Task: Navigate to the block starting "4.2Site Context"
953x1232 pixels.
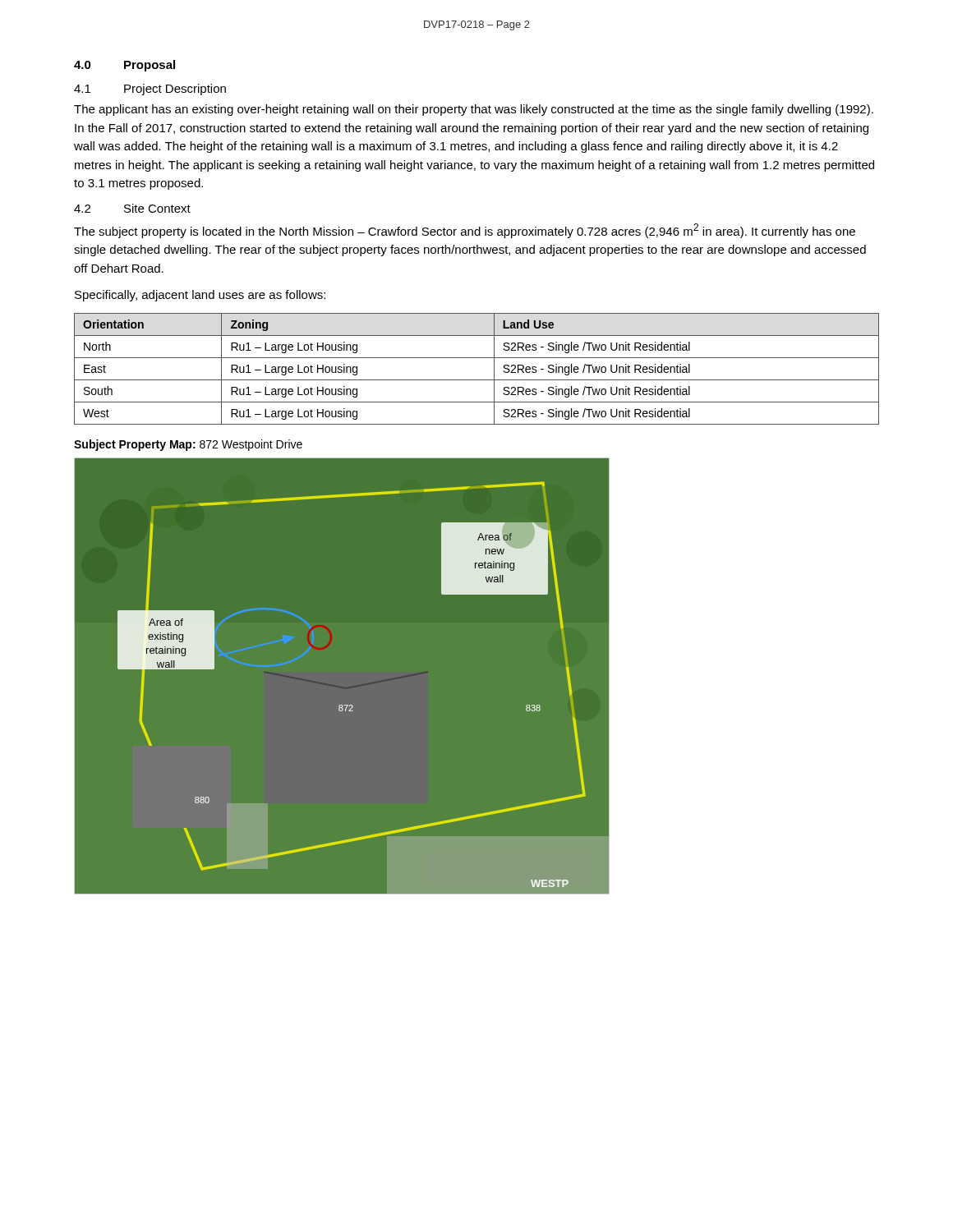Action: point(132,208)
